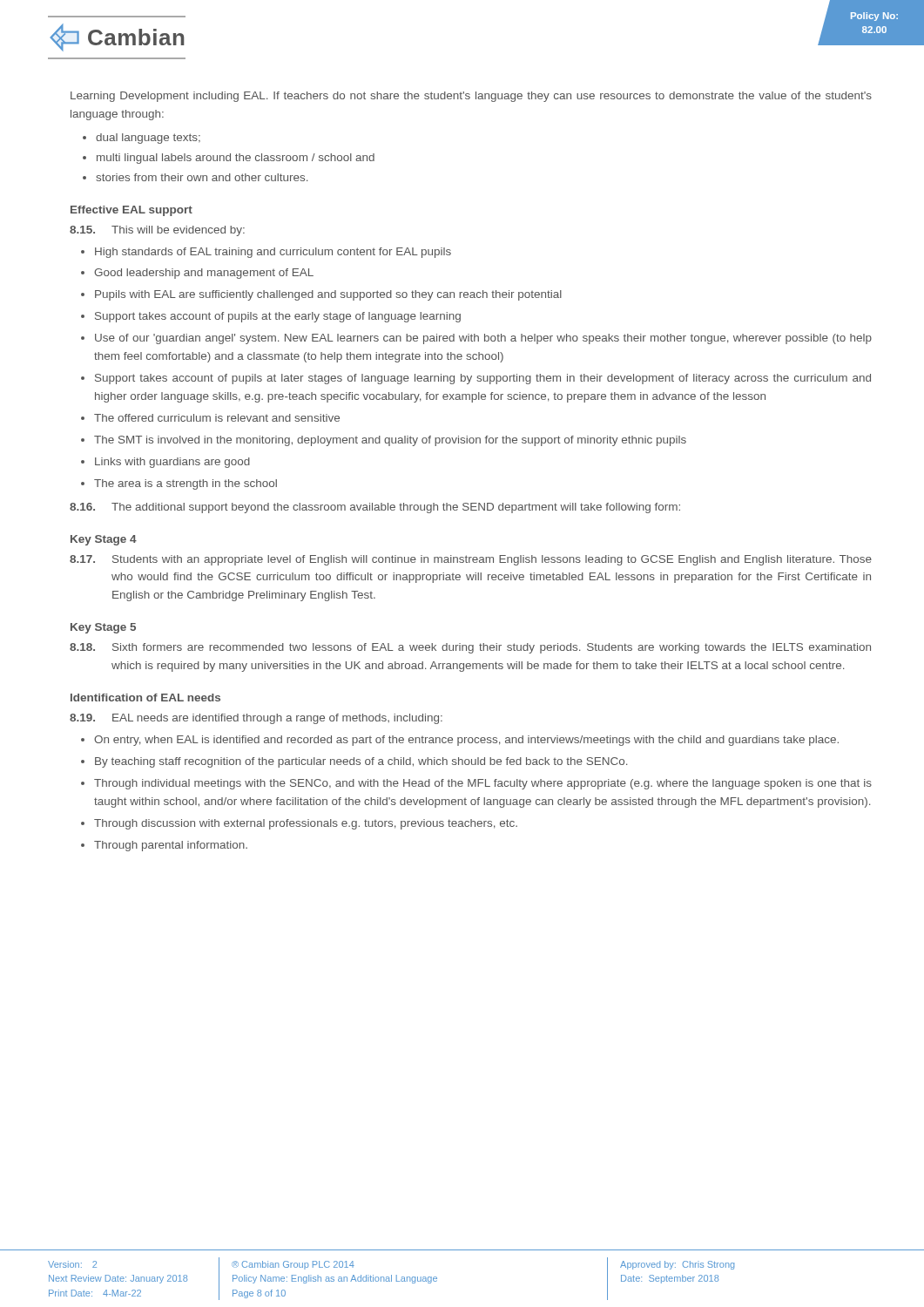Viewport: 924px width, 1307px height.
Task: Where is the passage that starts "Good leadership and"?
Action: pos(204,273)
